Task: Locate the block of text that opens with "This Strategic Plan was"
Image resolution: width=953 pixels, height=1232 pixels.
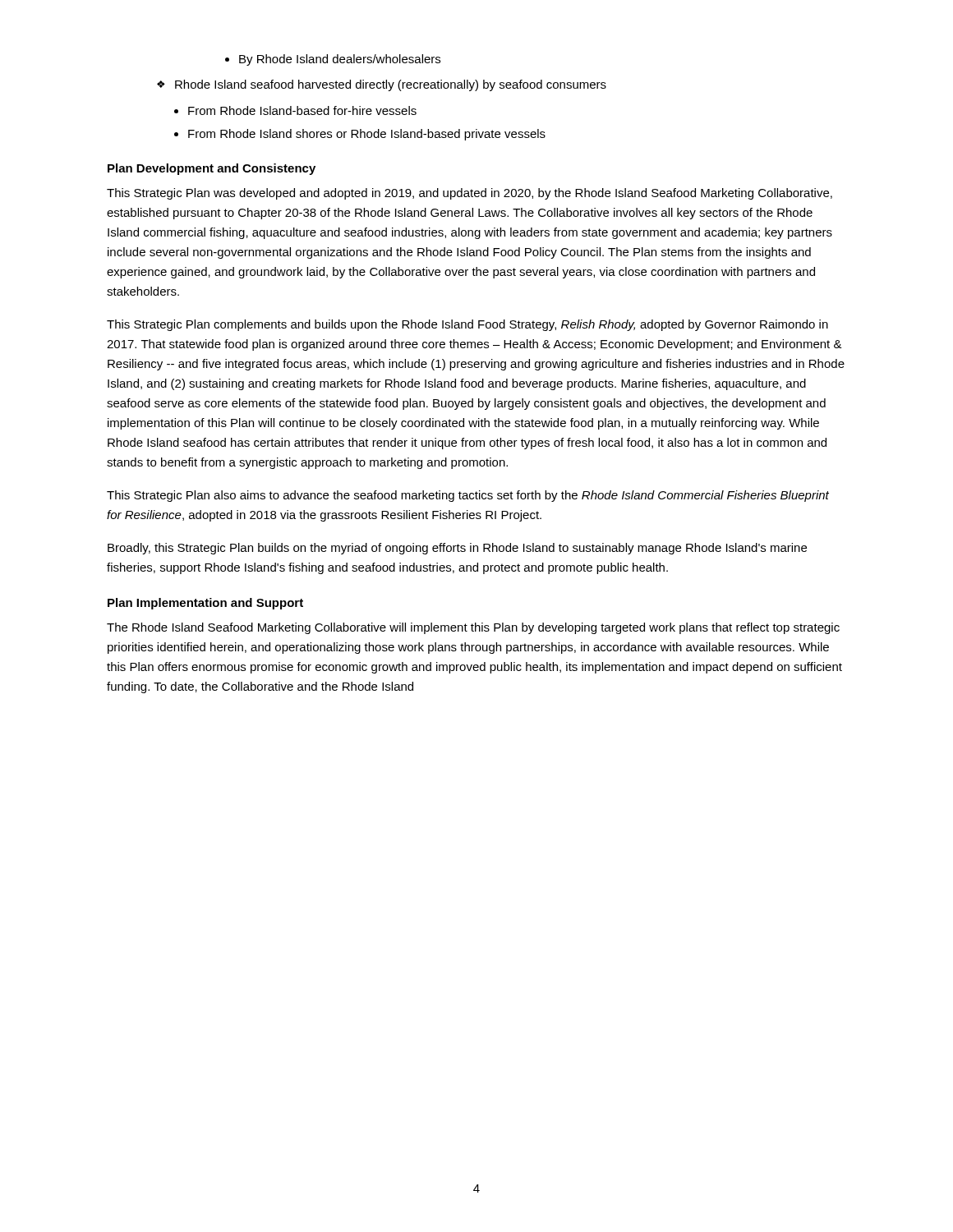Action: [470, 242]
